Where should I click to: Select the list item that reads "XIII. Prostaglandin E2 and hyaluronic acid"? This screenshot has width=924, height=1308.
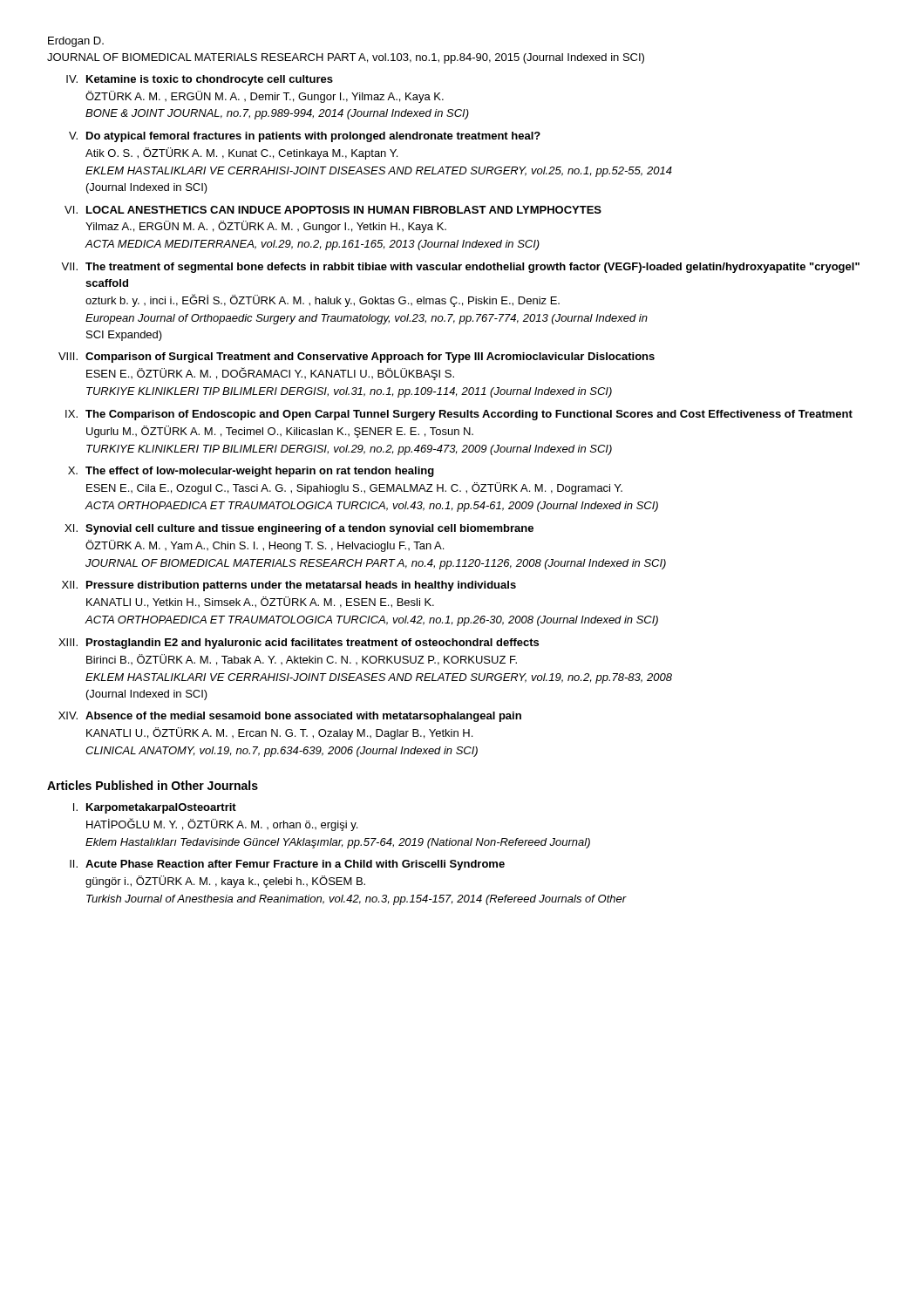click(462, 669)
